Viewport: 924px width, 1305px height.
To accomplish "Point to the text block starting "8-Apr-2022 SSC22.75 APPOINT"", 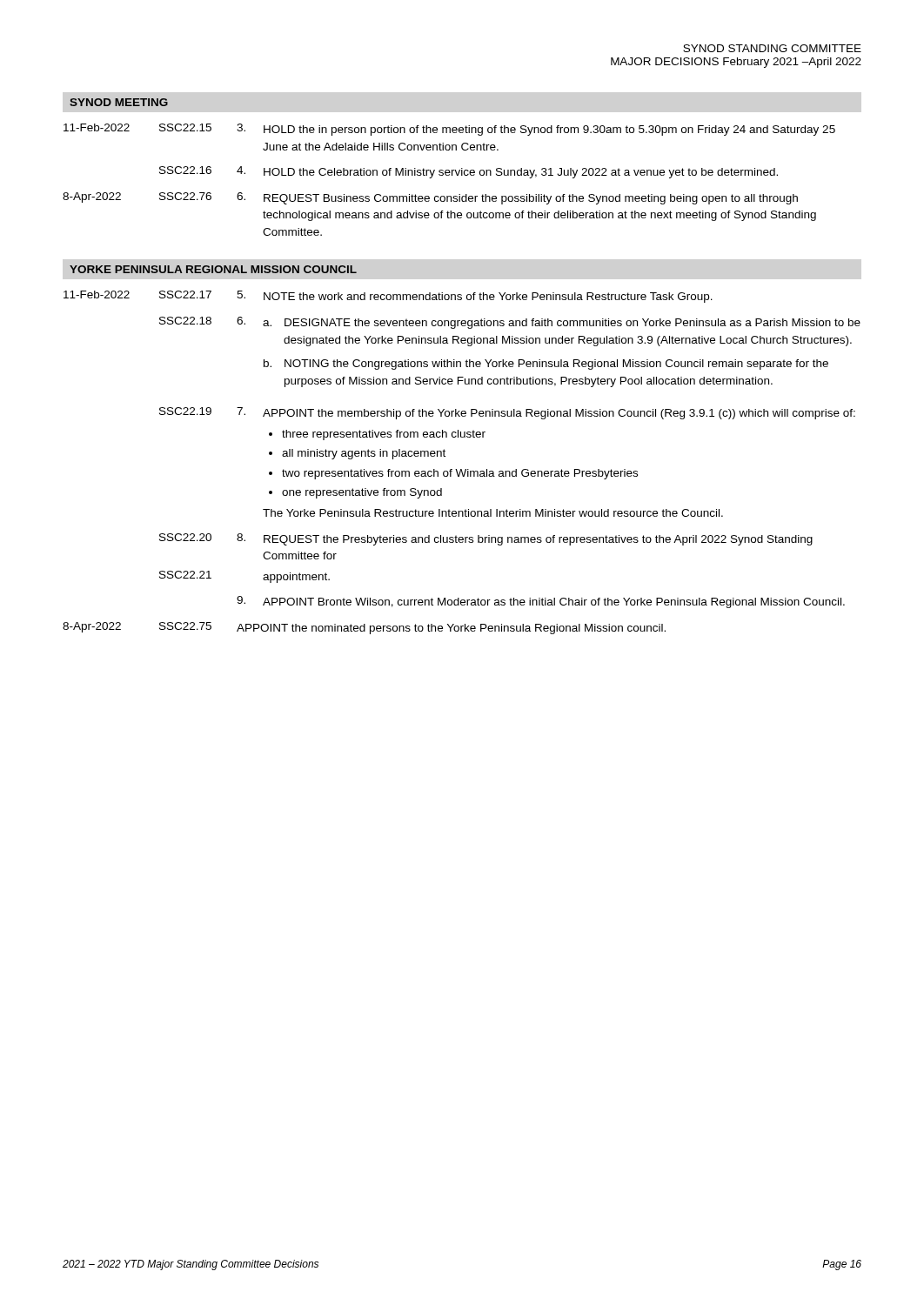I will 462,628.
